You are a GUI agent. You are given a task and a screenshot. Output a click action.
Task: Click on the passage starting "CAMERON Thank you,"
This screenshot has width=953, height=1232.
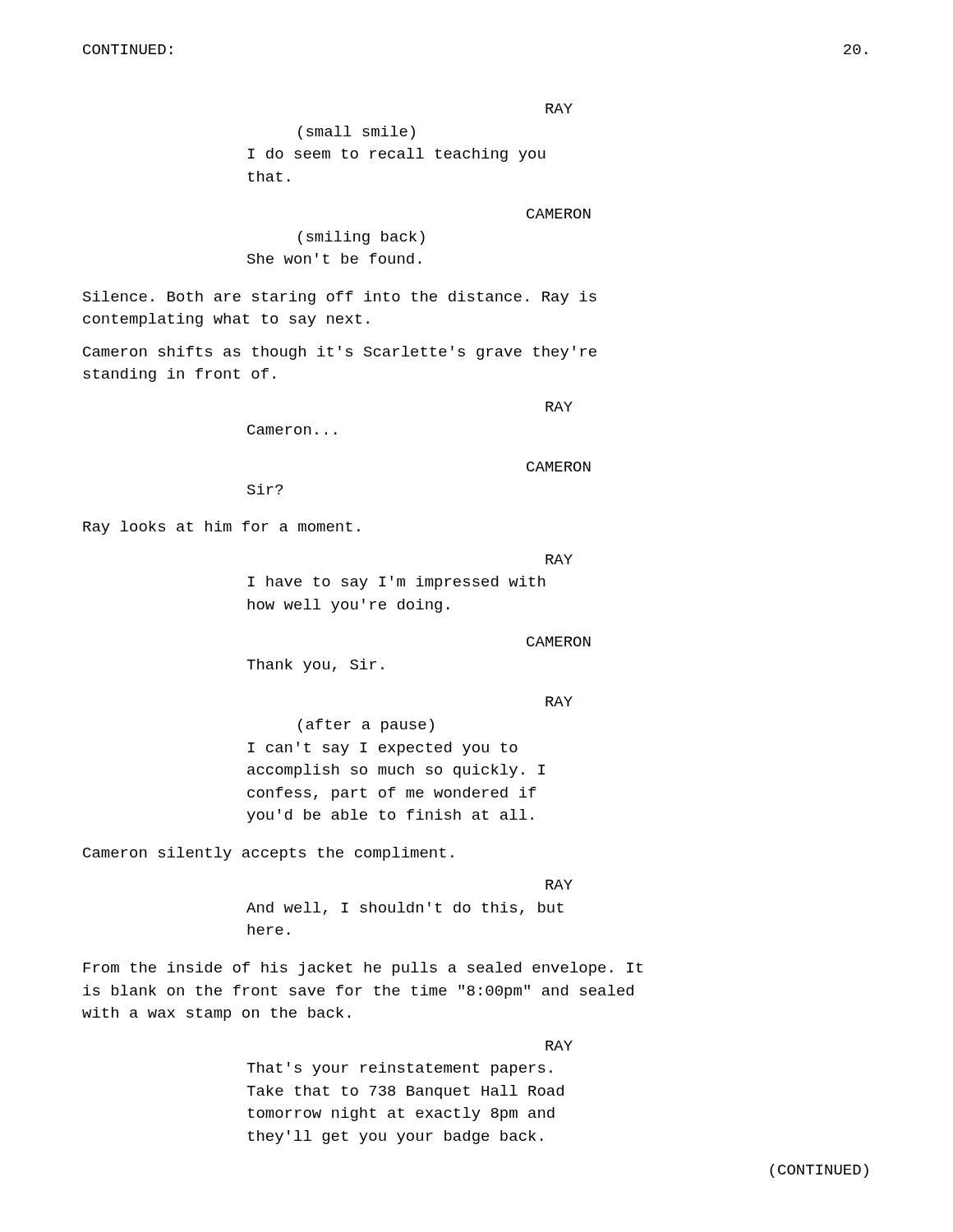[x=559, y=655]
